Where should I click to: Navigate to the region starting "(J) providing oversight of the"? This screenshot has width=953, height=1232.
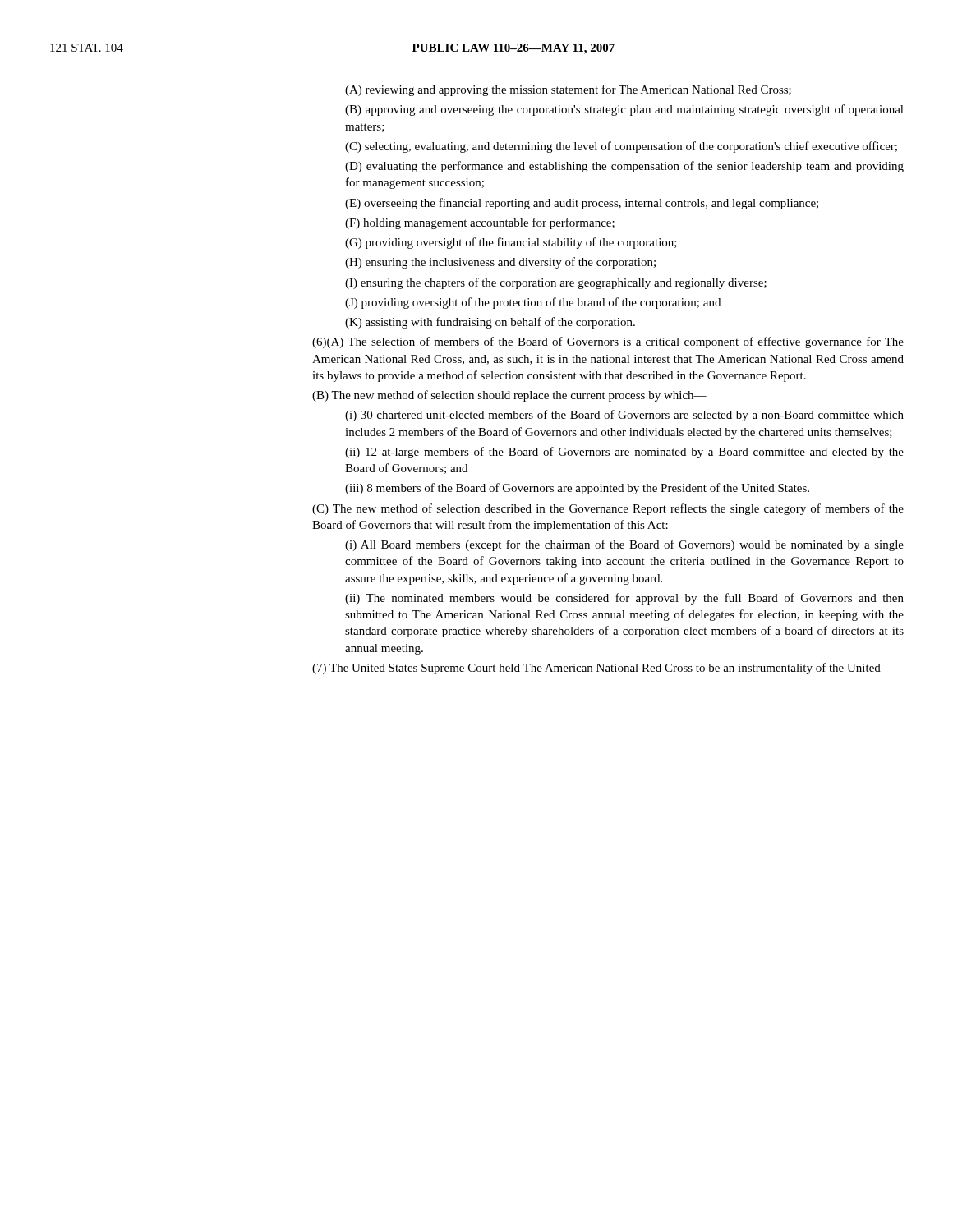click(x=624, y=302)
